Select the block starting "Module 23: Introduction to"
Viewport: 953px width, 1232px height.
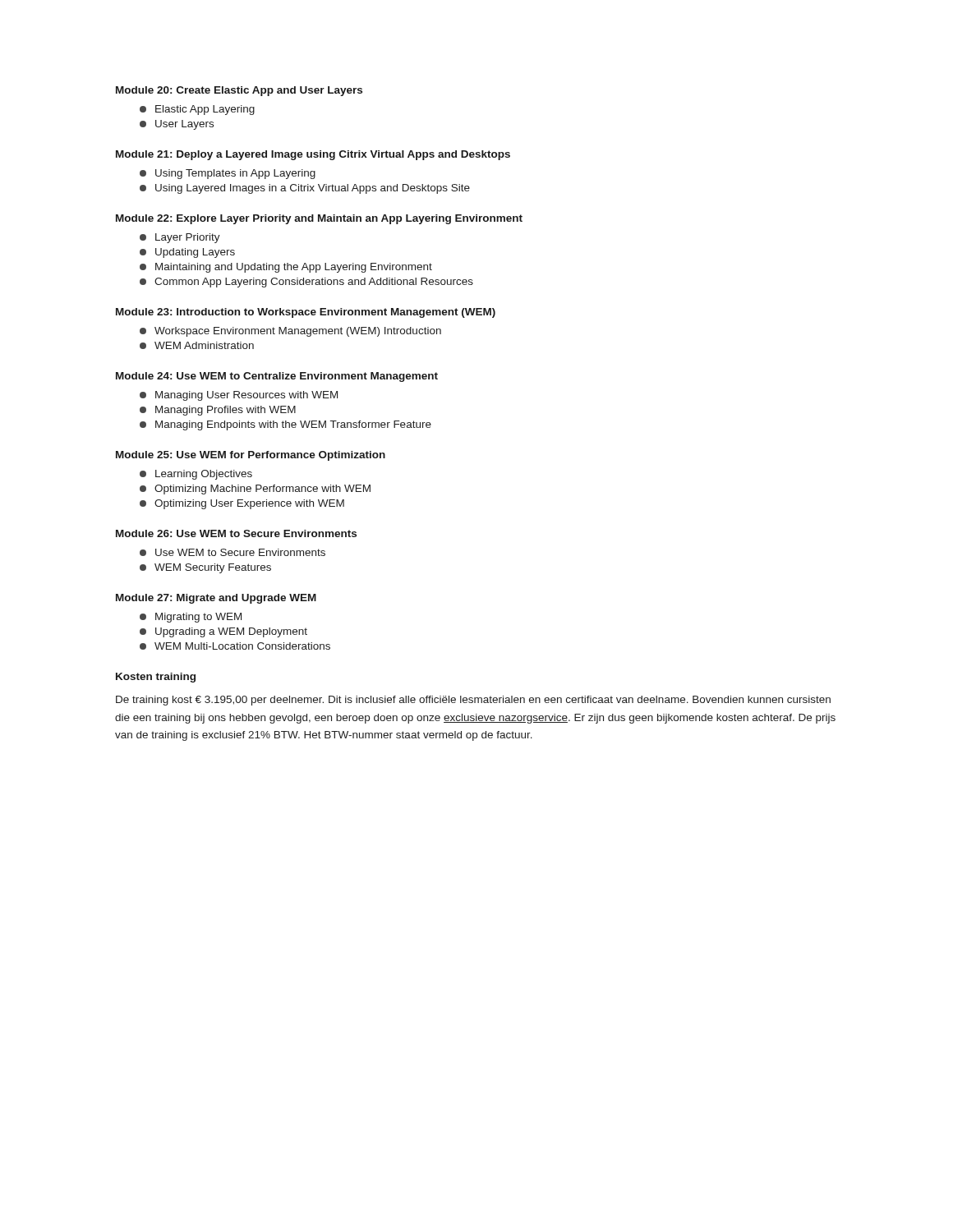(x=305, y=312)
